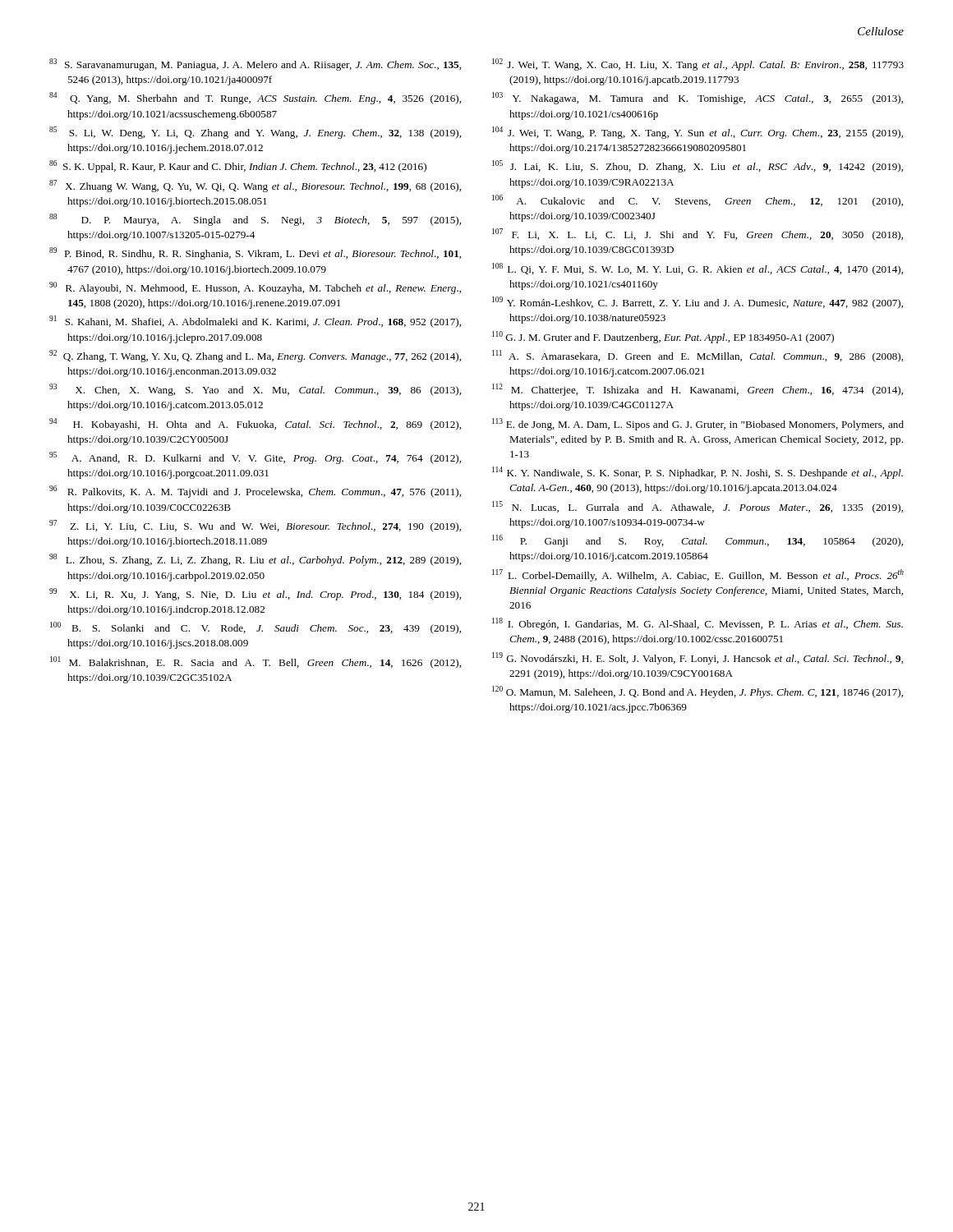Find the list item containing "93 X. Chen,"

coord(255,397)
